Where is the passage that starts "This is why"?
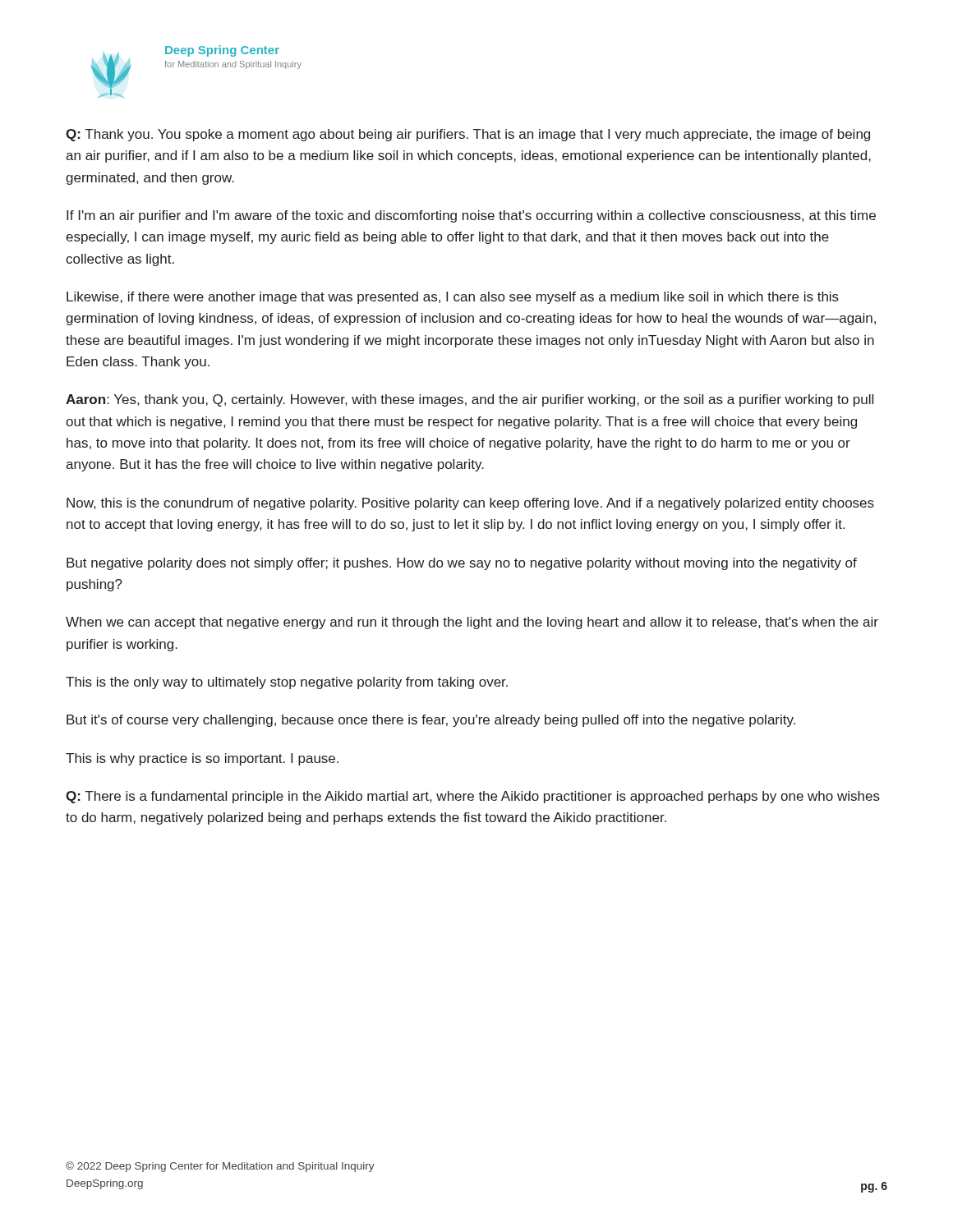Image resolution: width=953 pixels, height=1232 pixels. (203, 758)
